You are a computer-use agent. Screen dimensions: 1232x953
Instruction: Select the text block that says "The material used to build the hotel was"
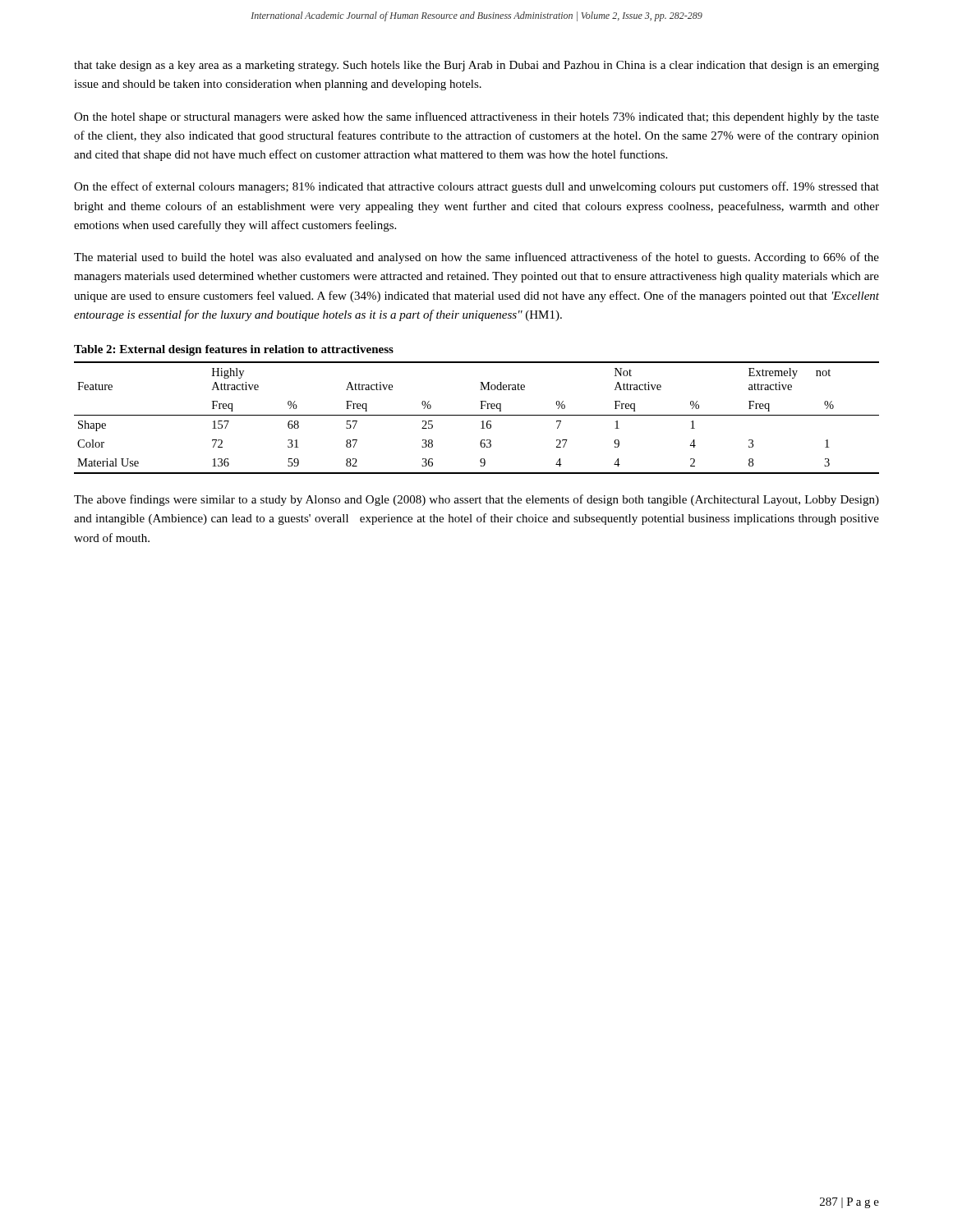pos(476,286)
